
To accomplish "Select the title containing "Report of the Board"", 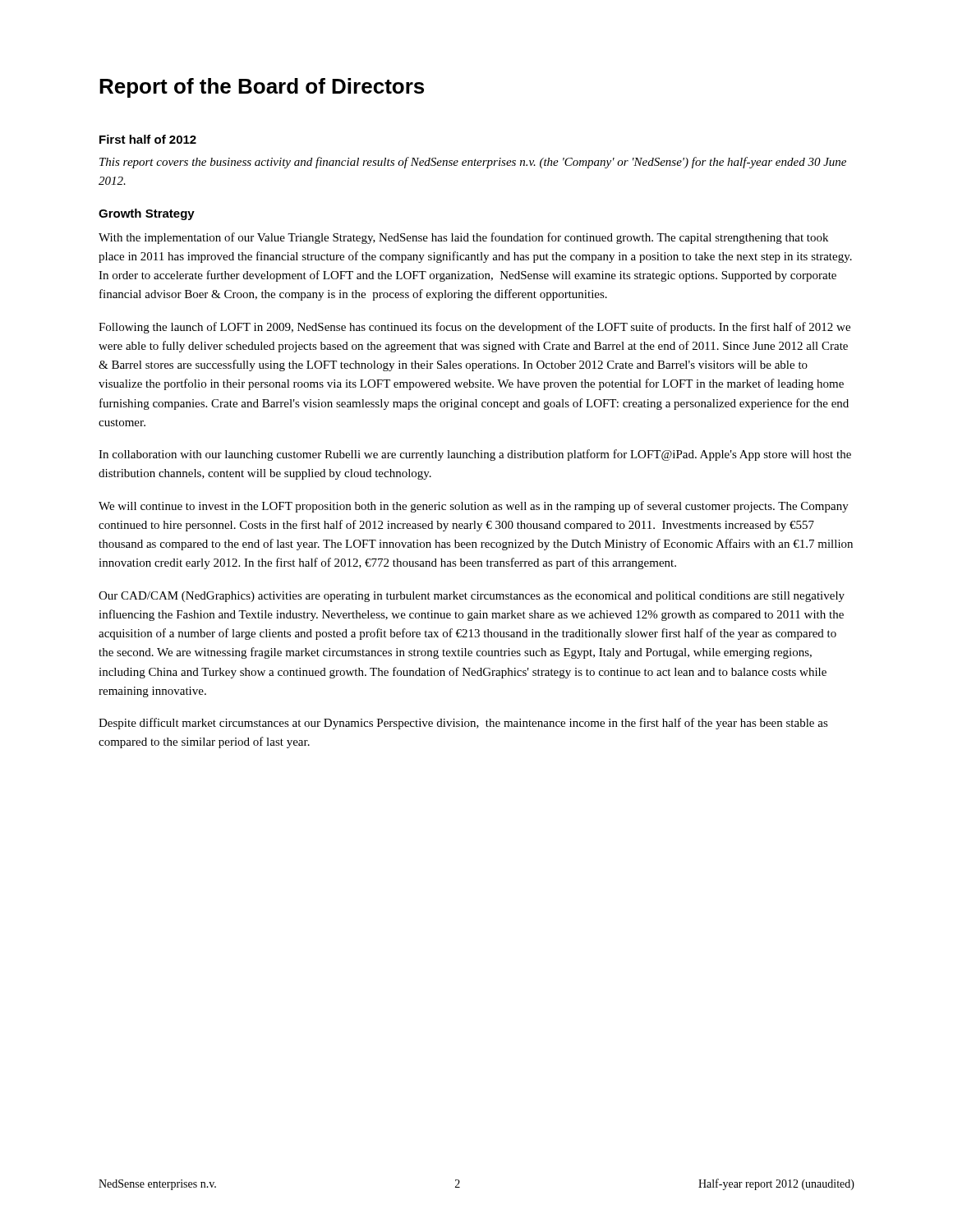I will (262, 86).
